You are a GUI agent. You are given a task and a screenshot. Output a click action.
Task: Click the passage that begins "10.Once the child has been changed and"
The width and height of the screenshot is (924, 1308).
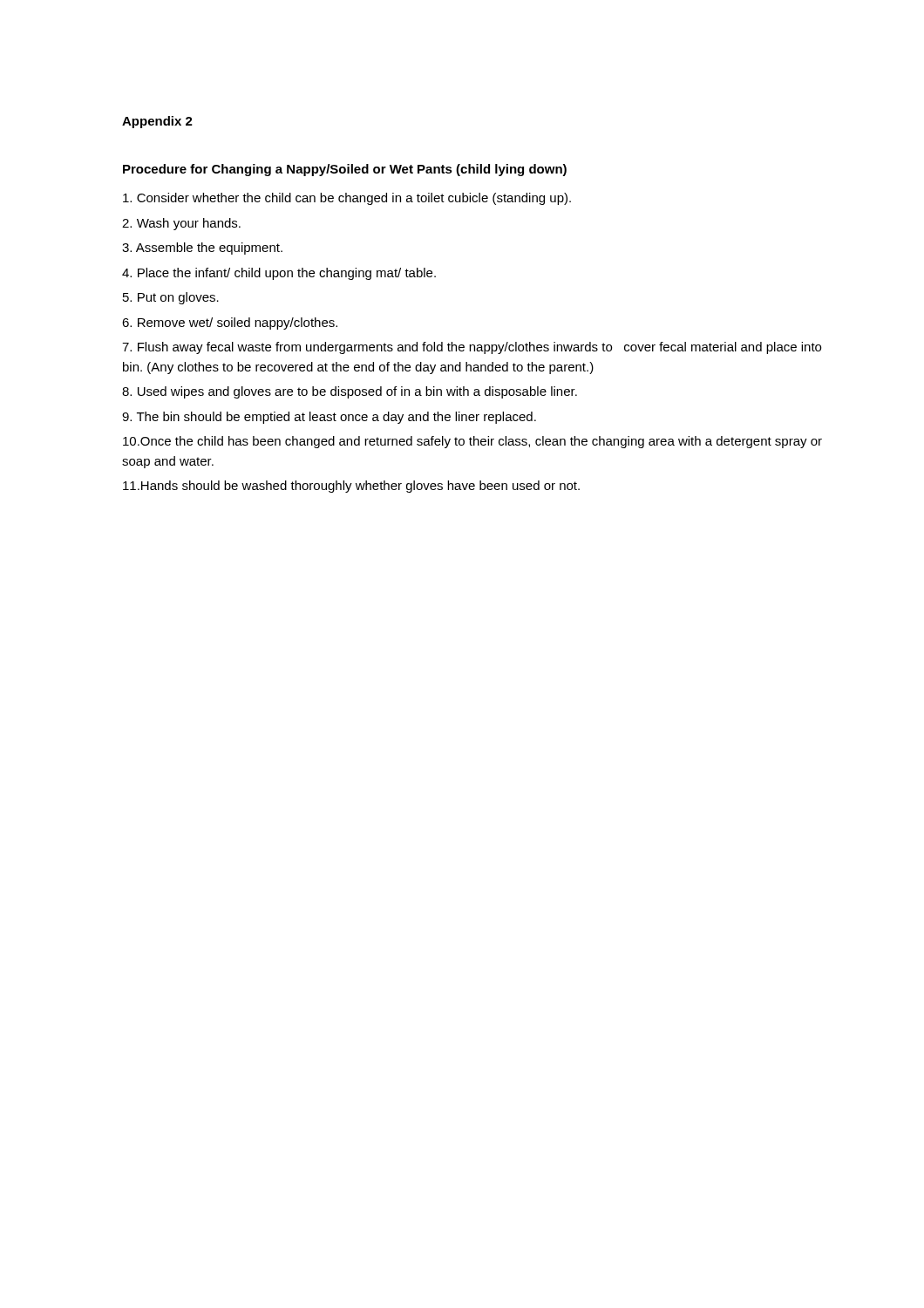pyautogui.click(x=472, y=451)
